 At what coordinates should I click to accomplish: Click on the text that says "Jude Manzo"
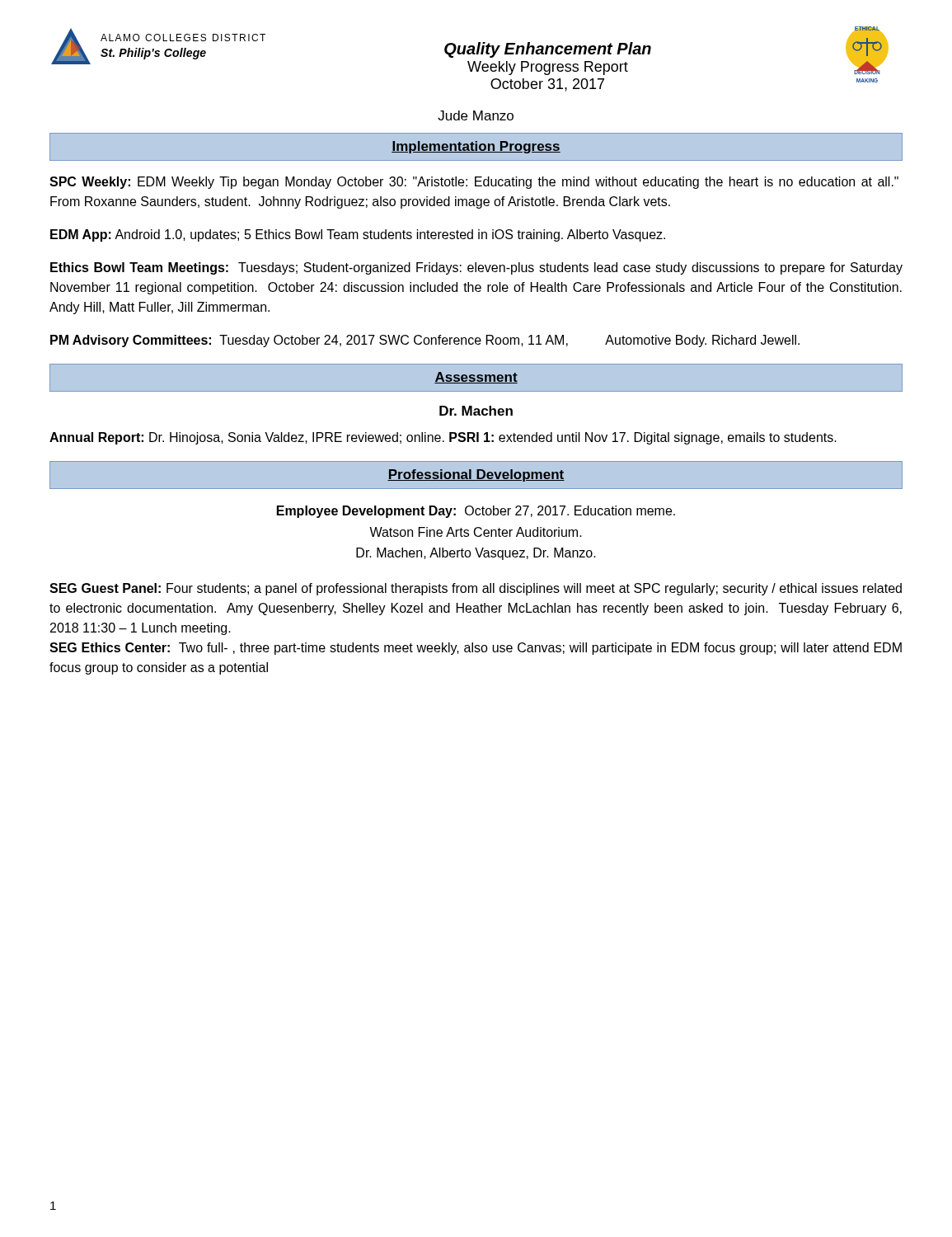[476, 116]
